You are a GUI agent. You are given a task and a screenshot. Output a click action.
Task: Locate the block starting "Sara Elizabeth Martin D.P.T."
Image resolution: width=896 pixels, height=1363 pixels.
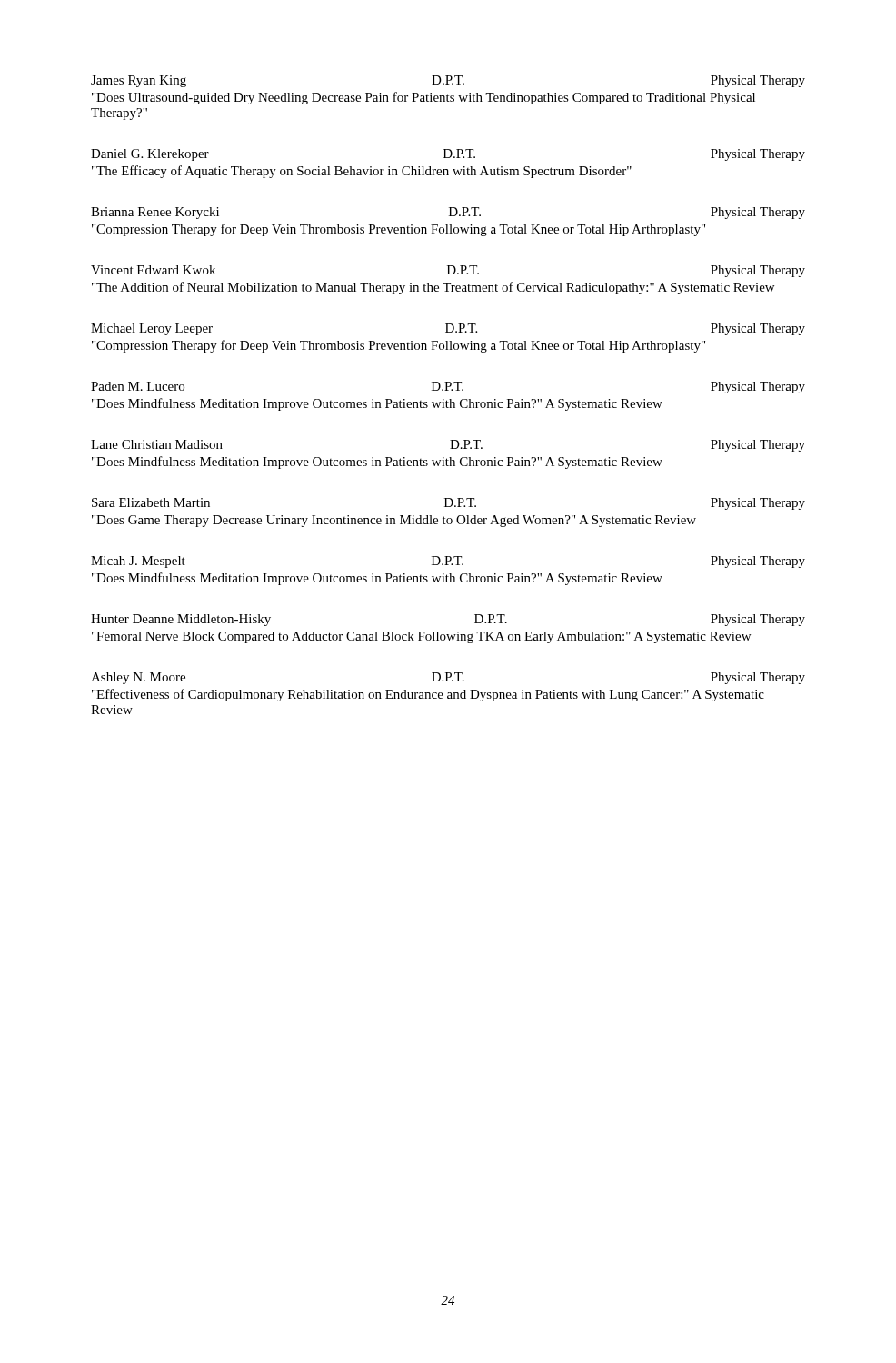[448, 512]
